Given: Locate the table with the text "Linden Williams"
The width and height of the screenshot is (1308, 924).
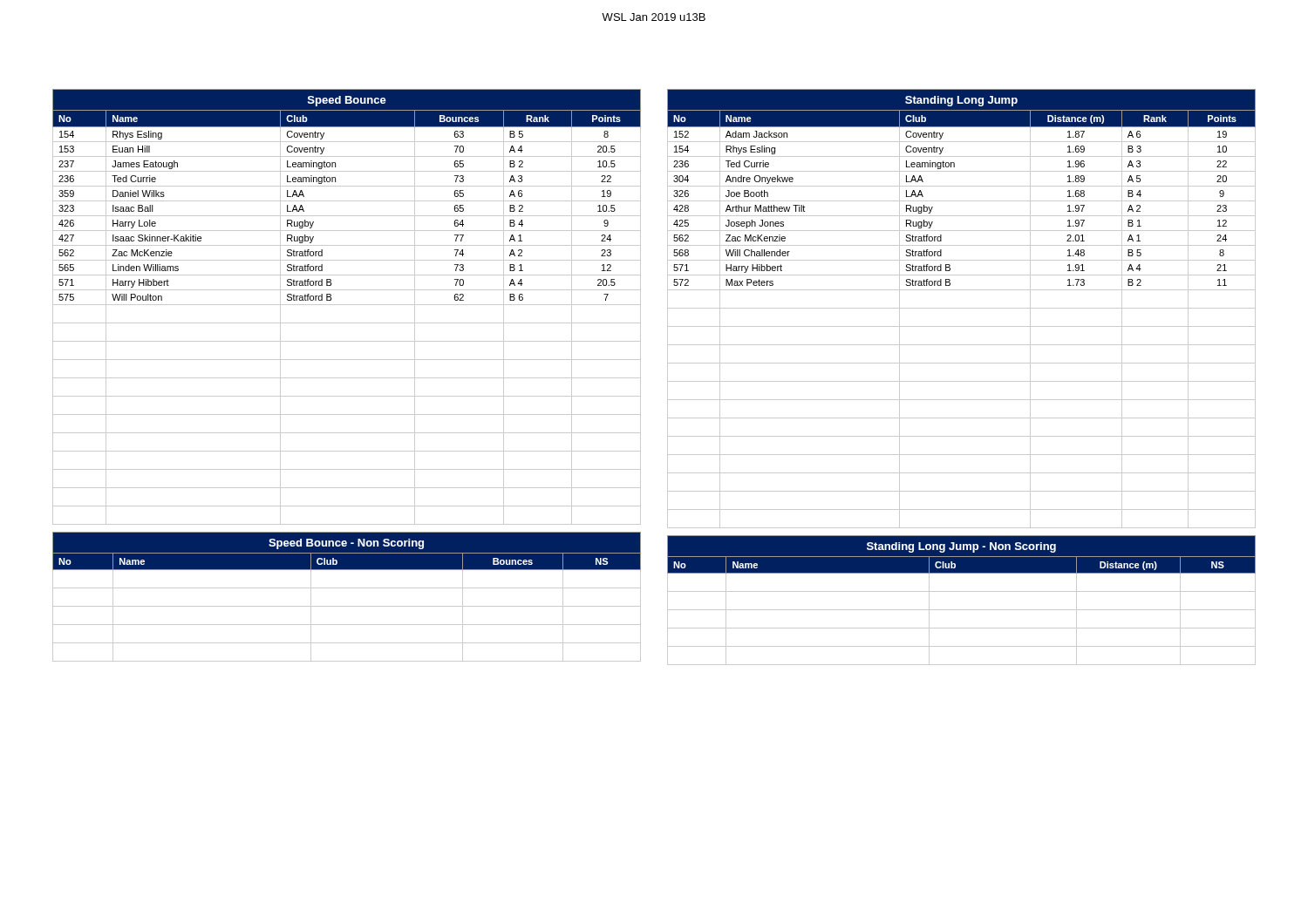Looking at the screenshot, I should 347,307.
